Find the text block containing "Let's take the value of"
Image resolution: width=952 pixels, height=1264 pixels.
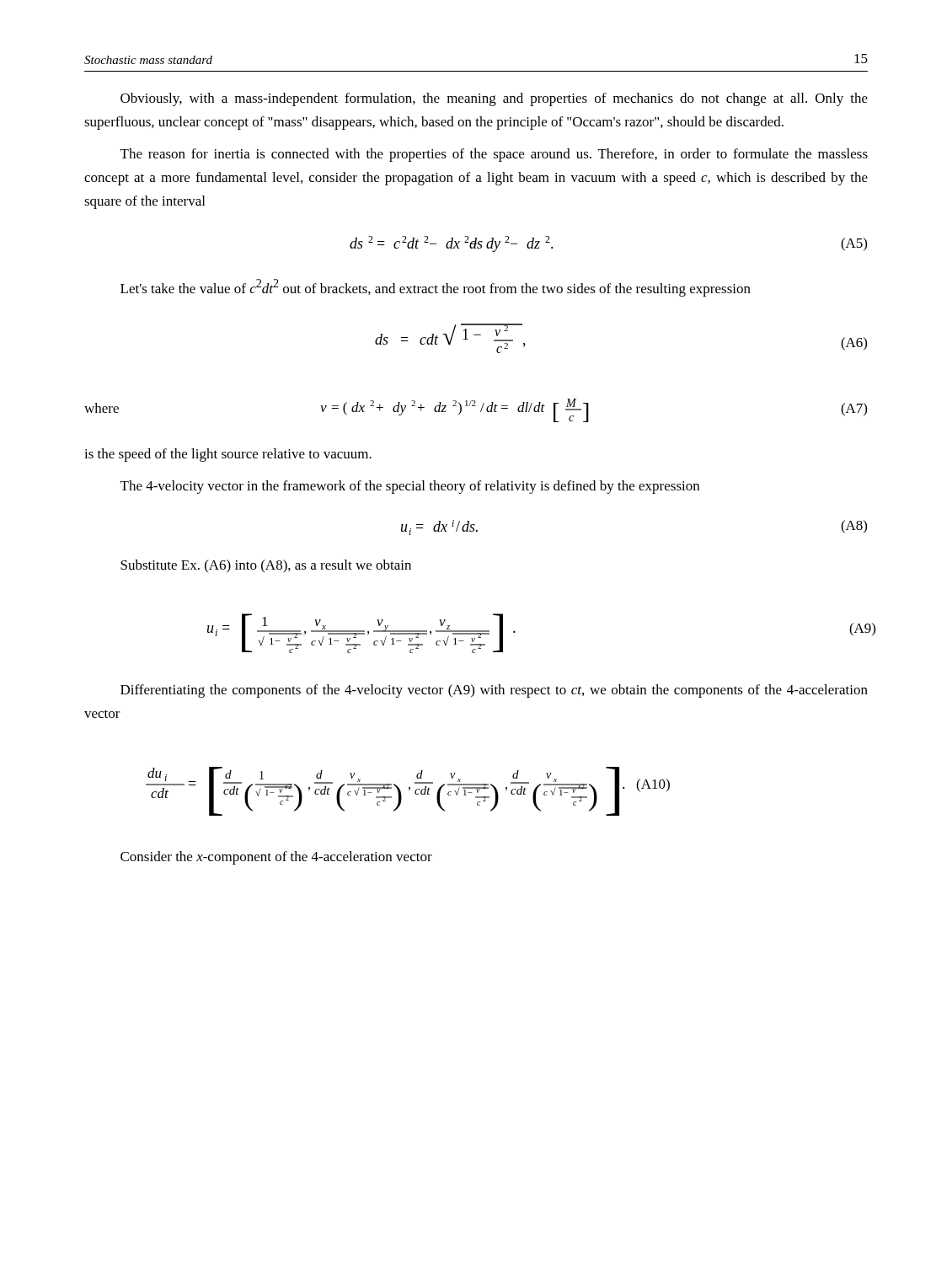(435, 287)
